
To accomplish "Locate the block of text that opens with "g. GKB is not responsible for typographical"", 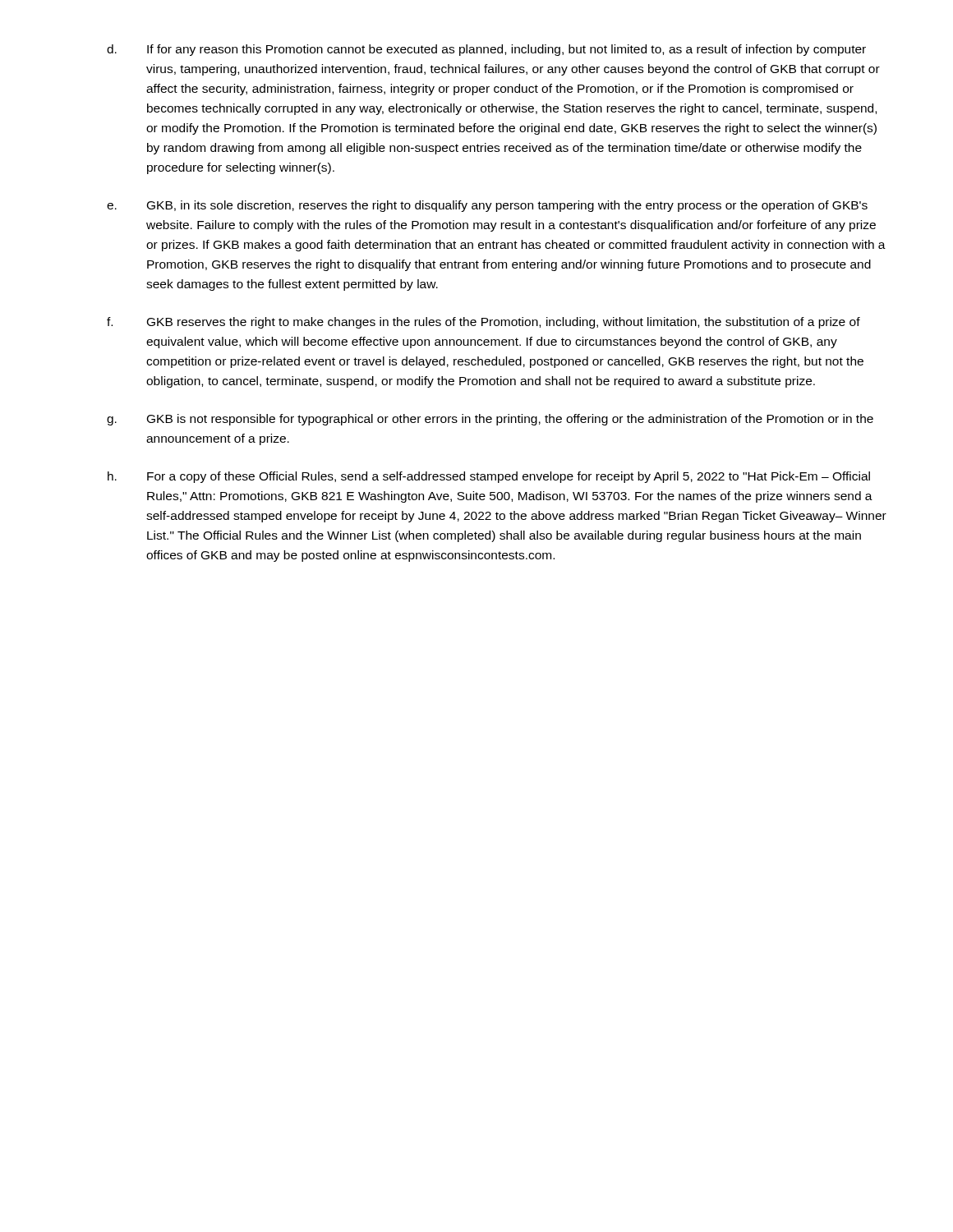I will 497,429.
